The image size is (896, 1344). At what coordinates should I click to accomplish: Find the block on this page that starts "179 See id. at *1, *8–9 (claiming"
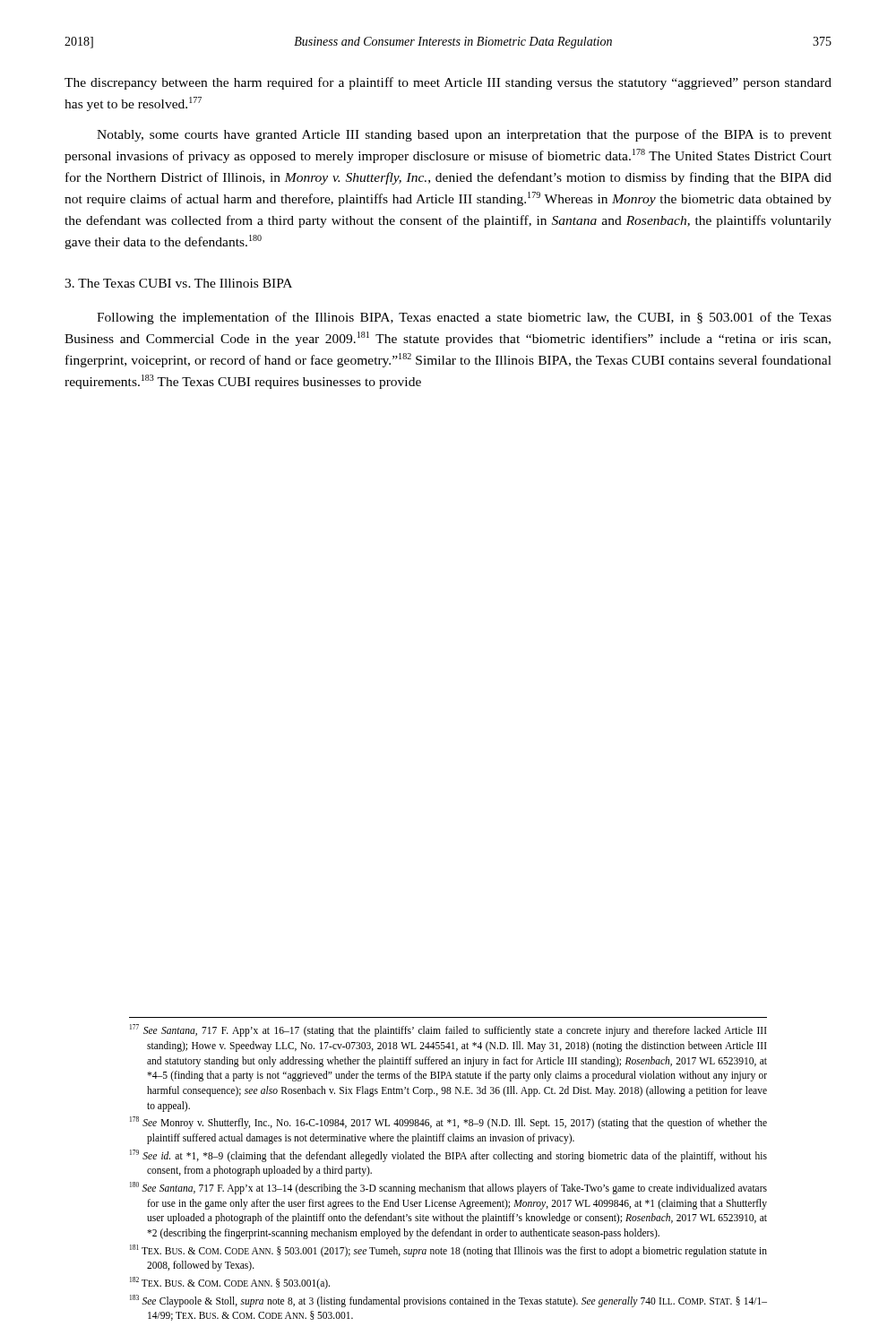[448, 1163]
